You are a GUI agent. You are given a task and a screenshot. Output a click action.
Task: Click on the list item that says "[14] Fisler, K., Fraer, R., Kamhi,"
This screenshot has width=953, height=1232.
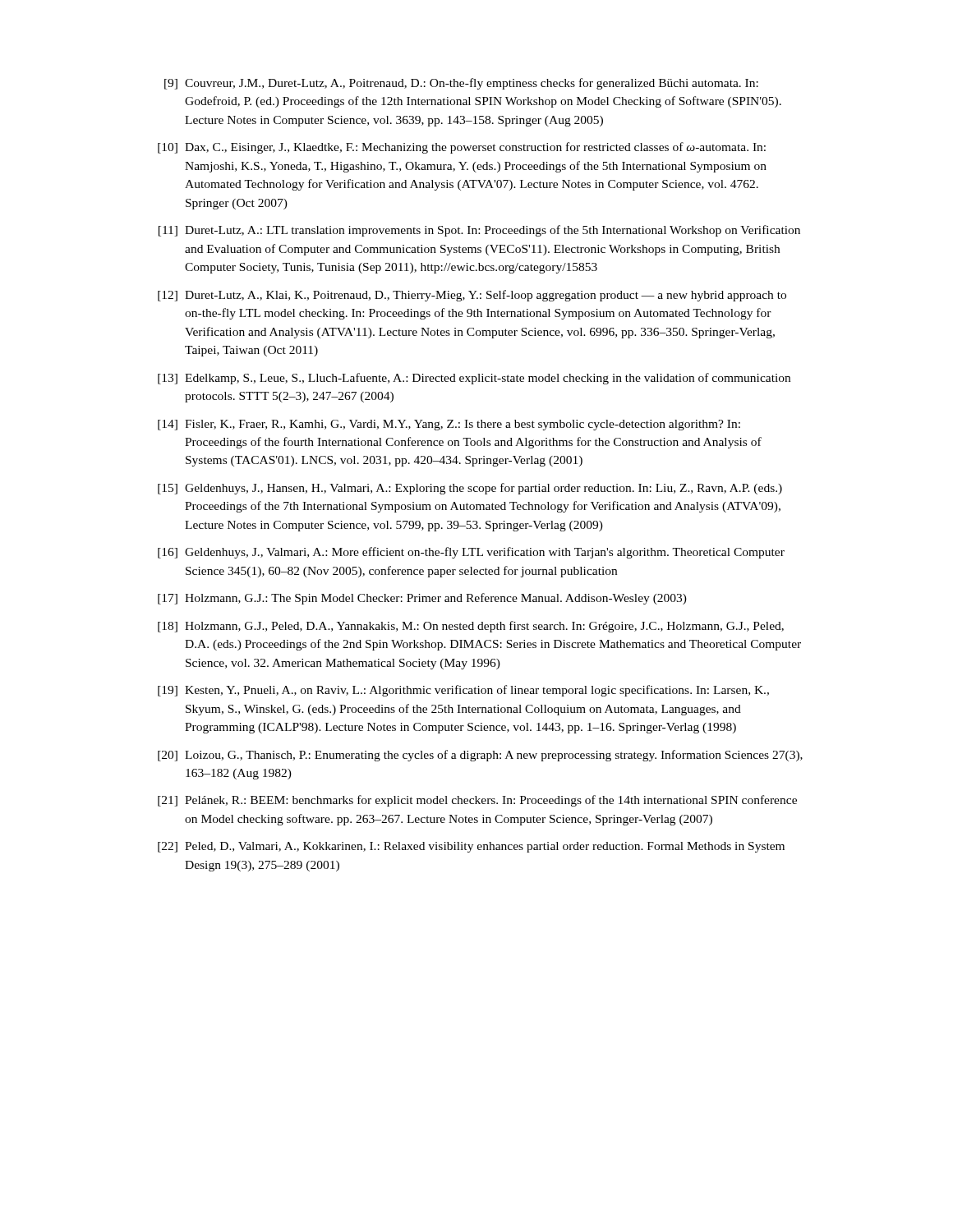pyautogui.click(x=474, y=442)
